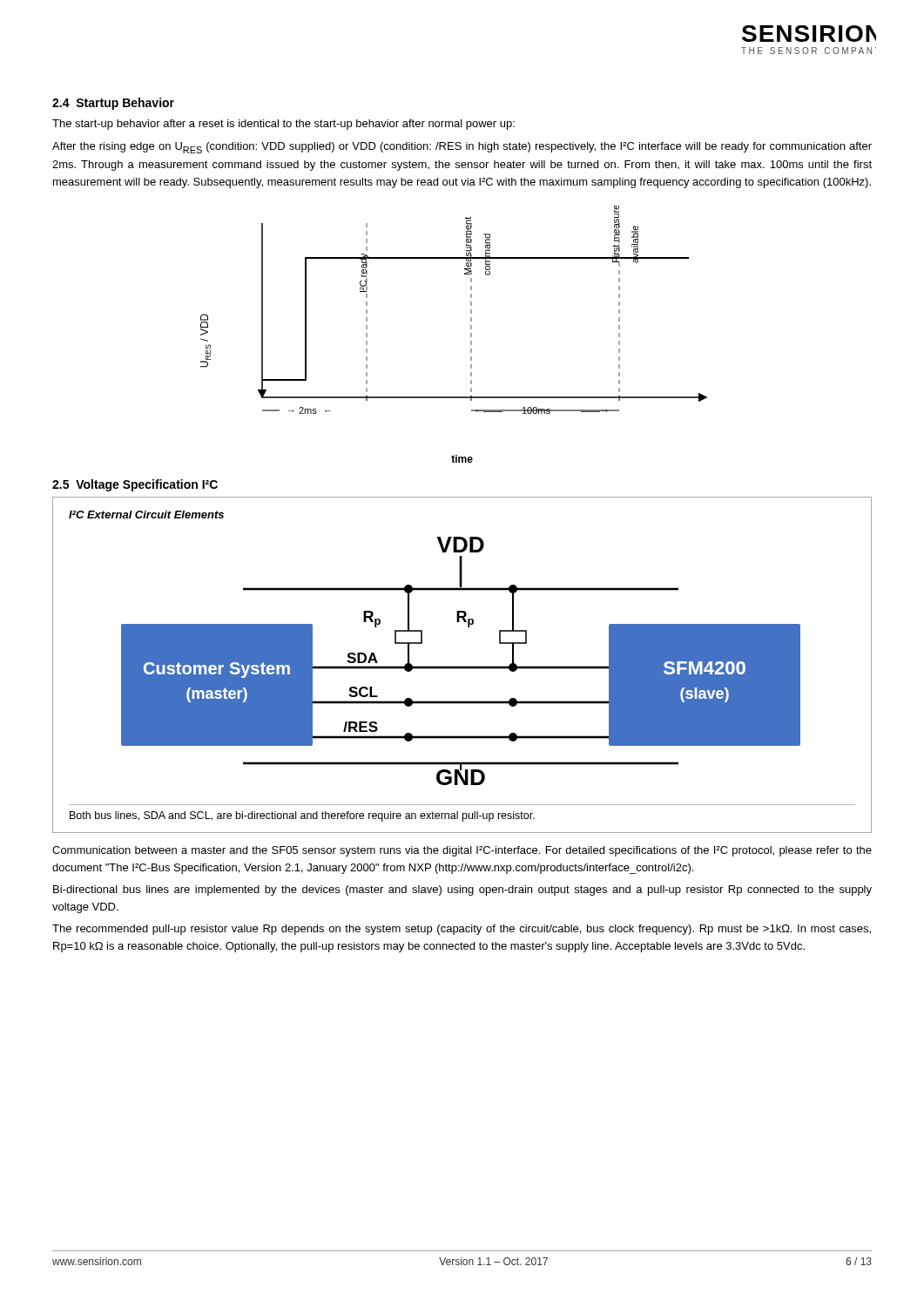Find the text block that reads "Communication between a master and the"
Viewport: 924px width, 1307px height.
(462, 859)
